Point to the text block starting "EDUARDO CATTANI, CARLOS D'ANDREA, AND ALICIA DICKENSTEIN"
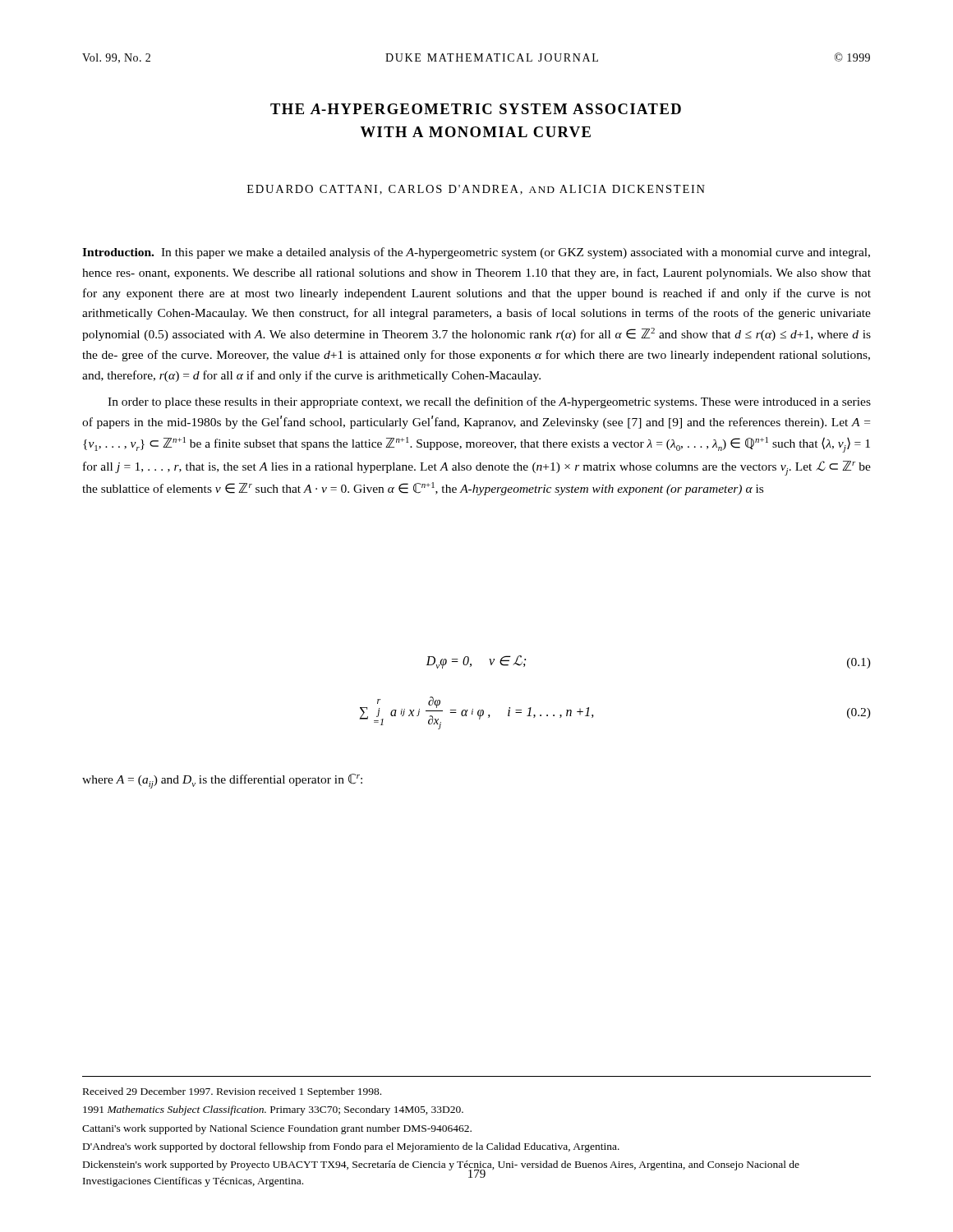 pos(476,189)
